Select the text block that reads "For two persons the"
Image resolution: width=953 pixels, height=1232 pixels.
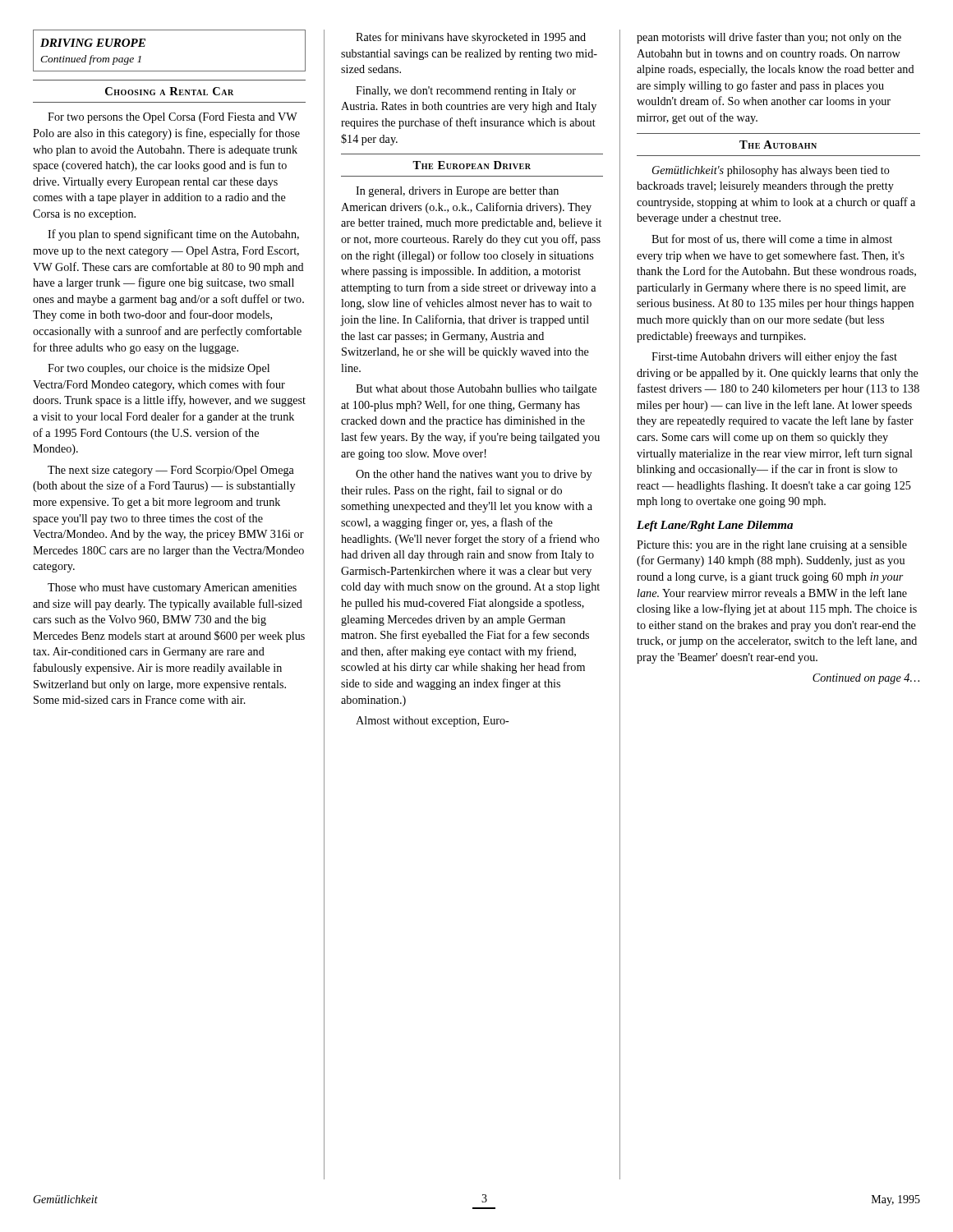pos(166,165)
